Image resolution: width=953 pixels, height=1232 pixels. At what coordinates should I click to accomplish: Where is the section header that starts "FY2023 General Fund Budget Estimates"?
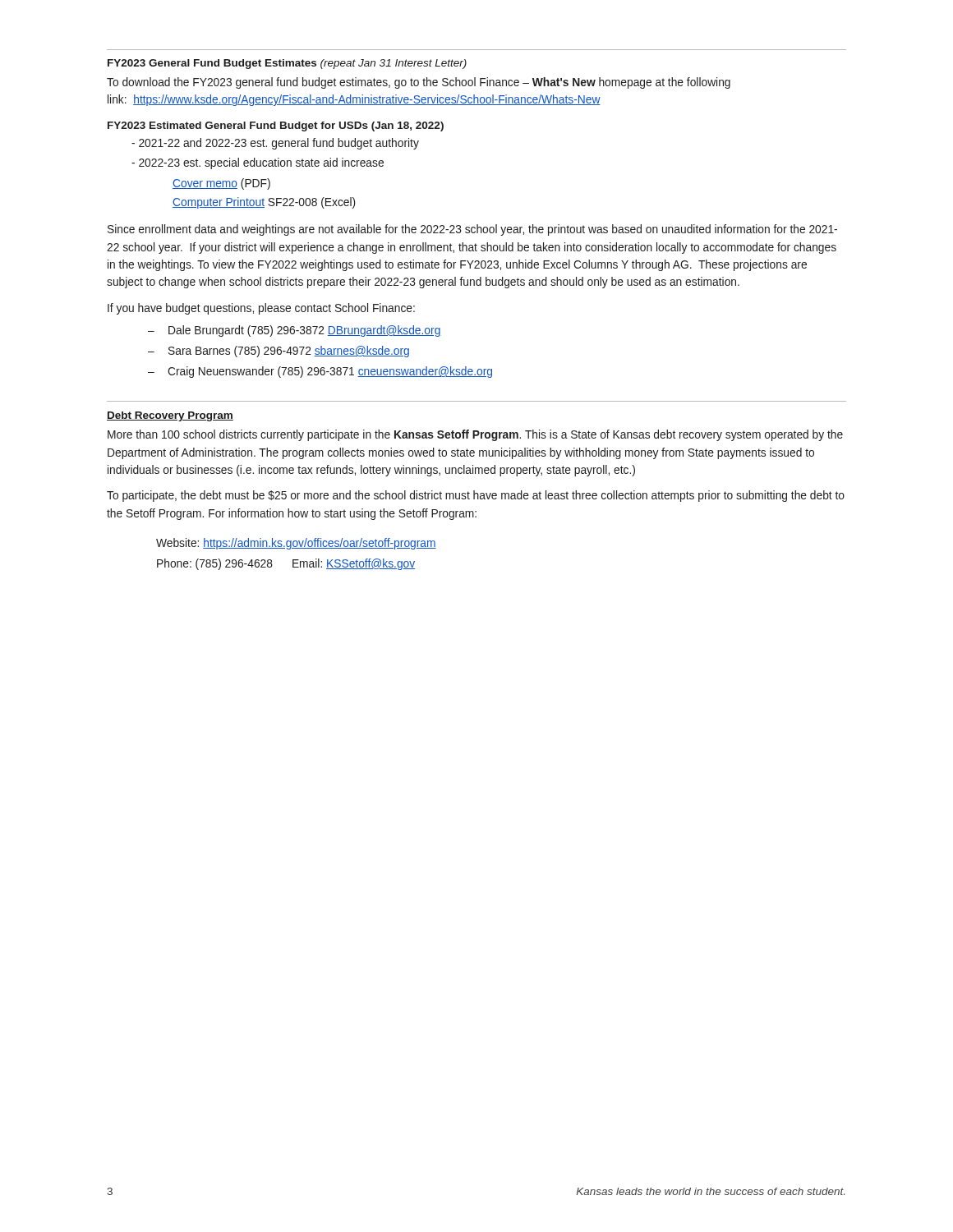tap(287, 63)
